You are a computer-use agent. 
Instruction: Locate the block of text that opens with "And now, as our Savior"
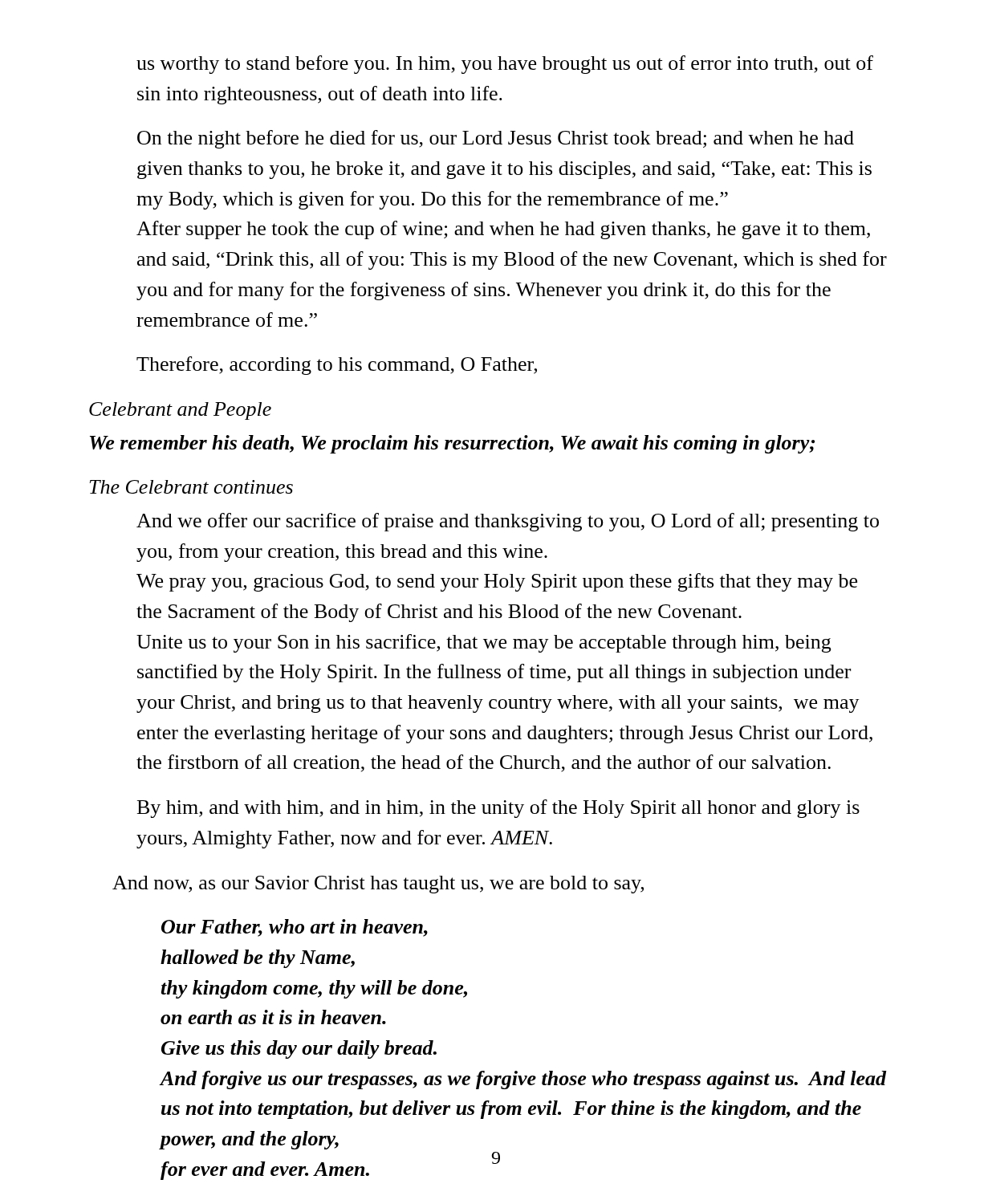(508, 882)
